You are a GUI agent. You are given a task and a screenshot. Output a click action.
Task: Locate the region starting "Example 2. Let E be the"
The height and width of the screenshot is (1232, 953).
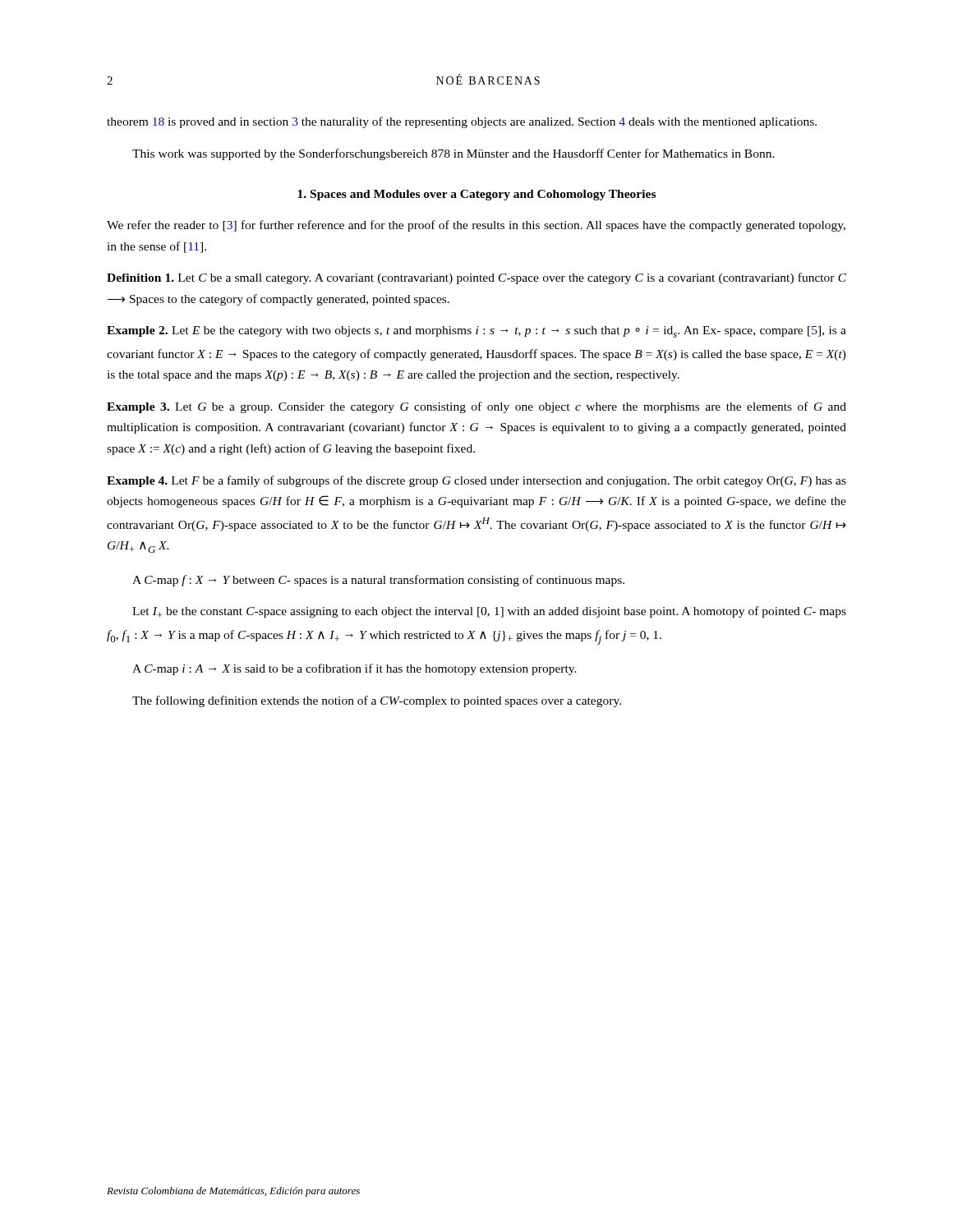click(476, 352)
